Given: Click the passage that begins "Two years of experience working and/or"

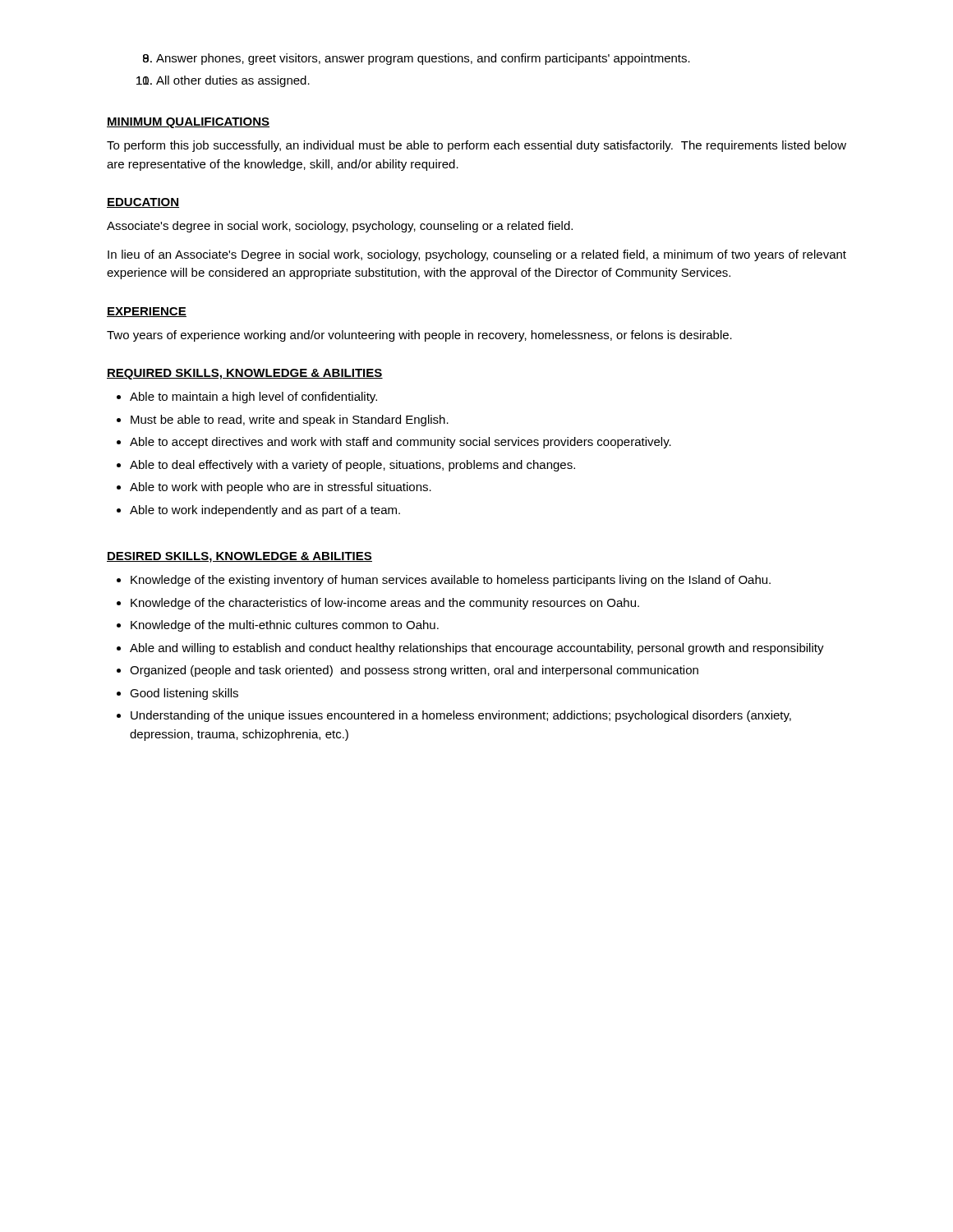Looking at the screenshot, I should pyautogui.click(x=420, y=334).
